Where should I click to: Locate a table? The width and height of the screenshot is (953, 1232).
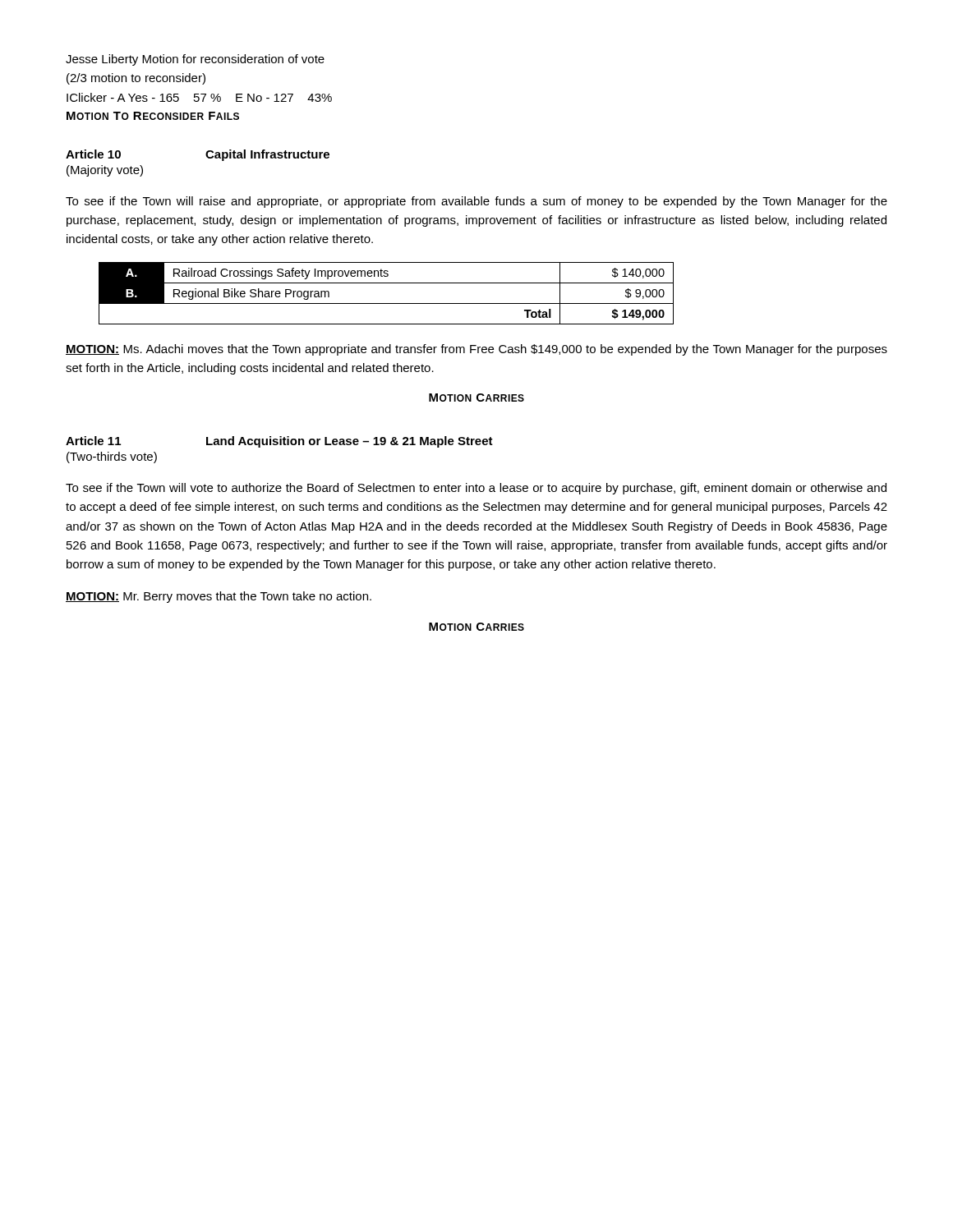(x=476, y=293)
